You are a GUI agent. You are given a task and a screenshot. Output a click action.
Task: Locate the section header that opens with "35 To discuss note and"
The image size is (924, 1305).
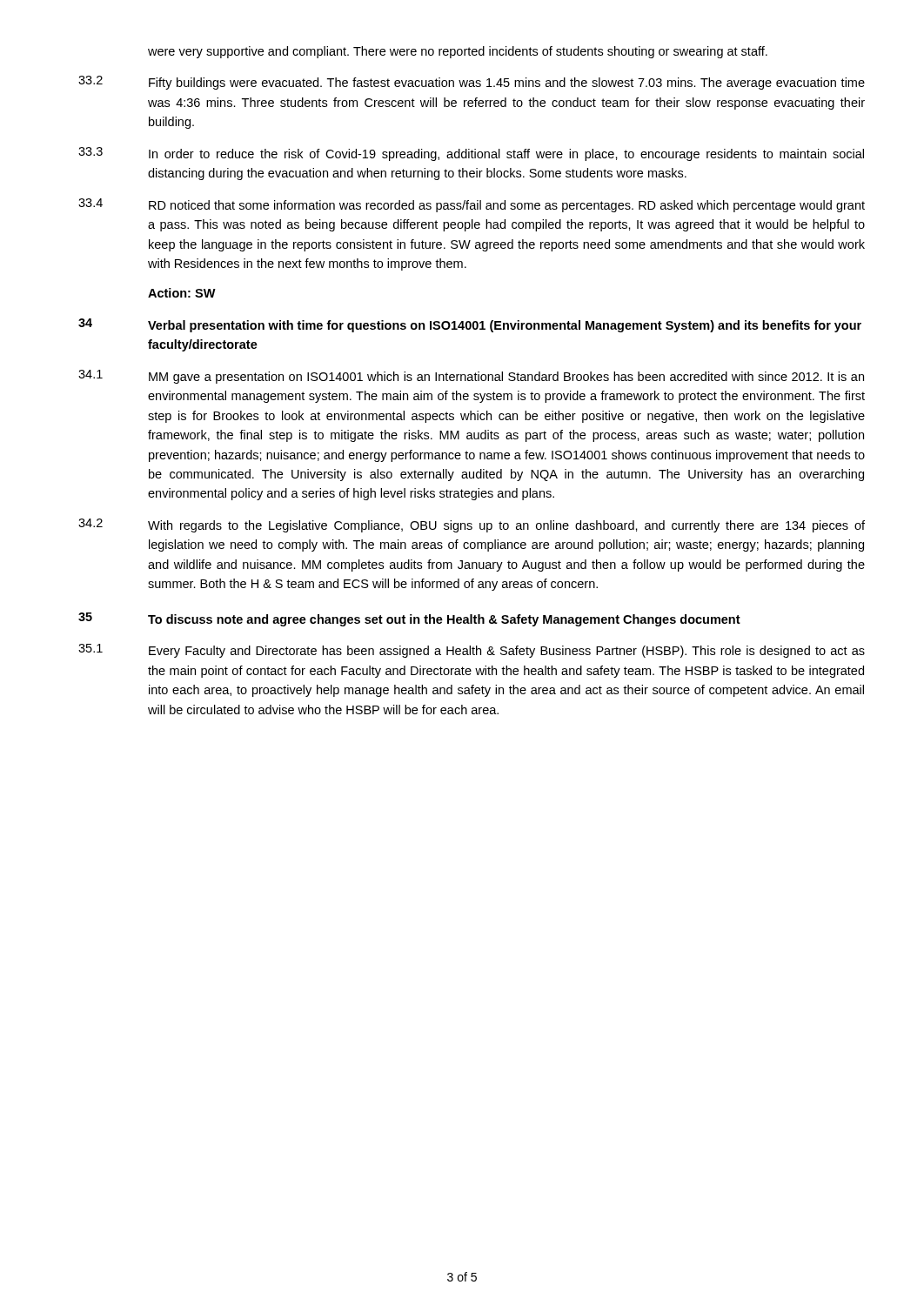coord(472,619)
